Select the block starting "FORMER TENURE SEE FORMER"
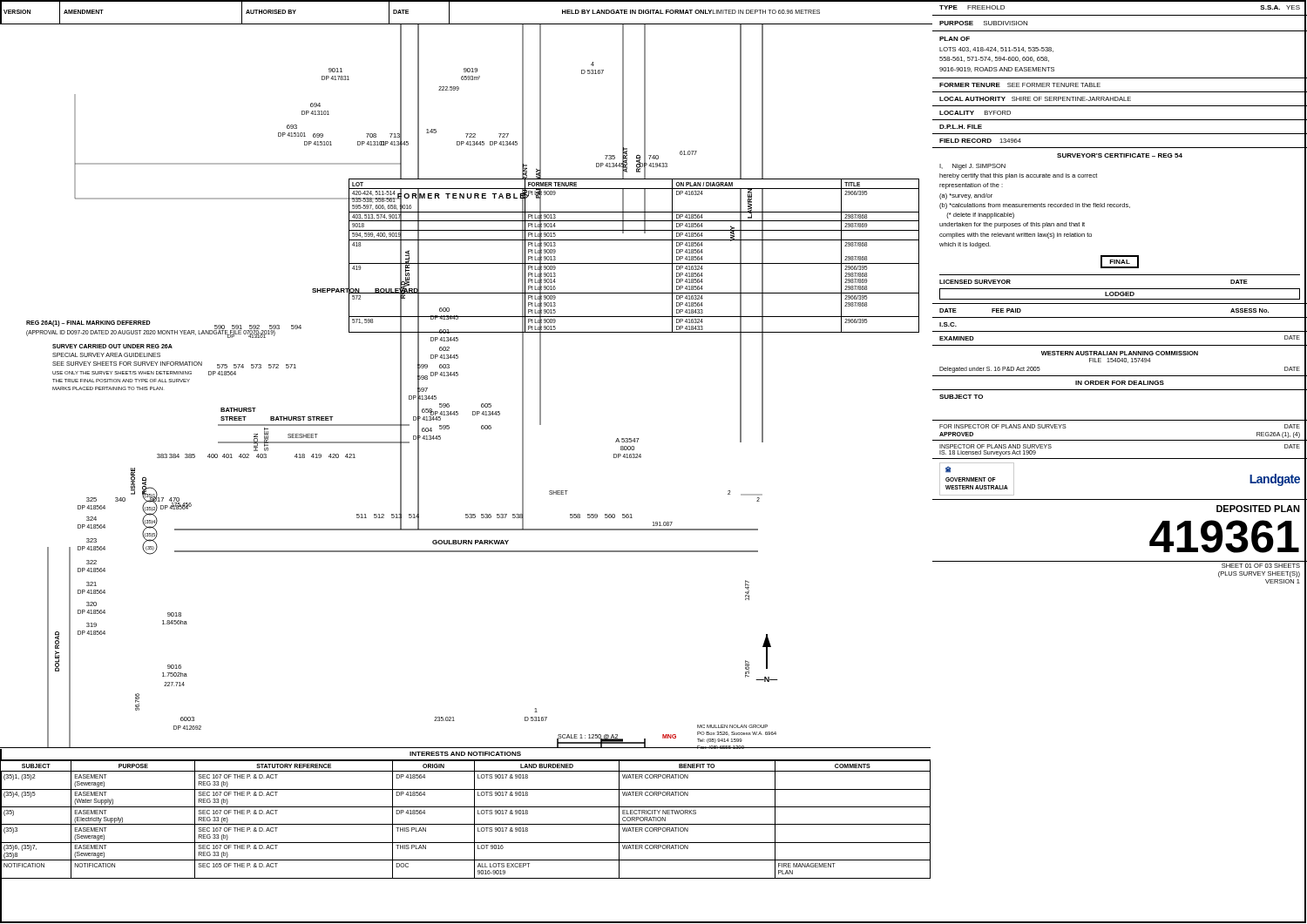The image size is (1307, 924). pos(1120,85)
